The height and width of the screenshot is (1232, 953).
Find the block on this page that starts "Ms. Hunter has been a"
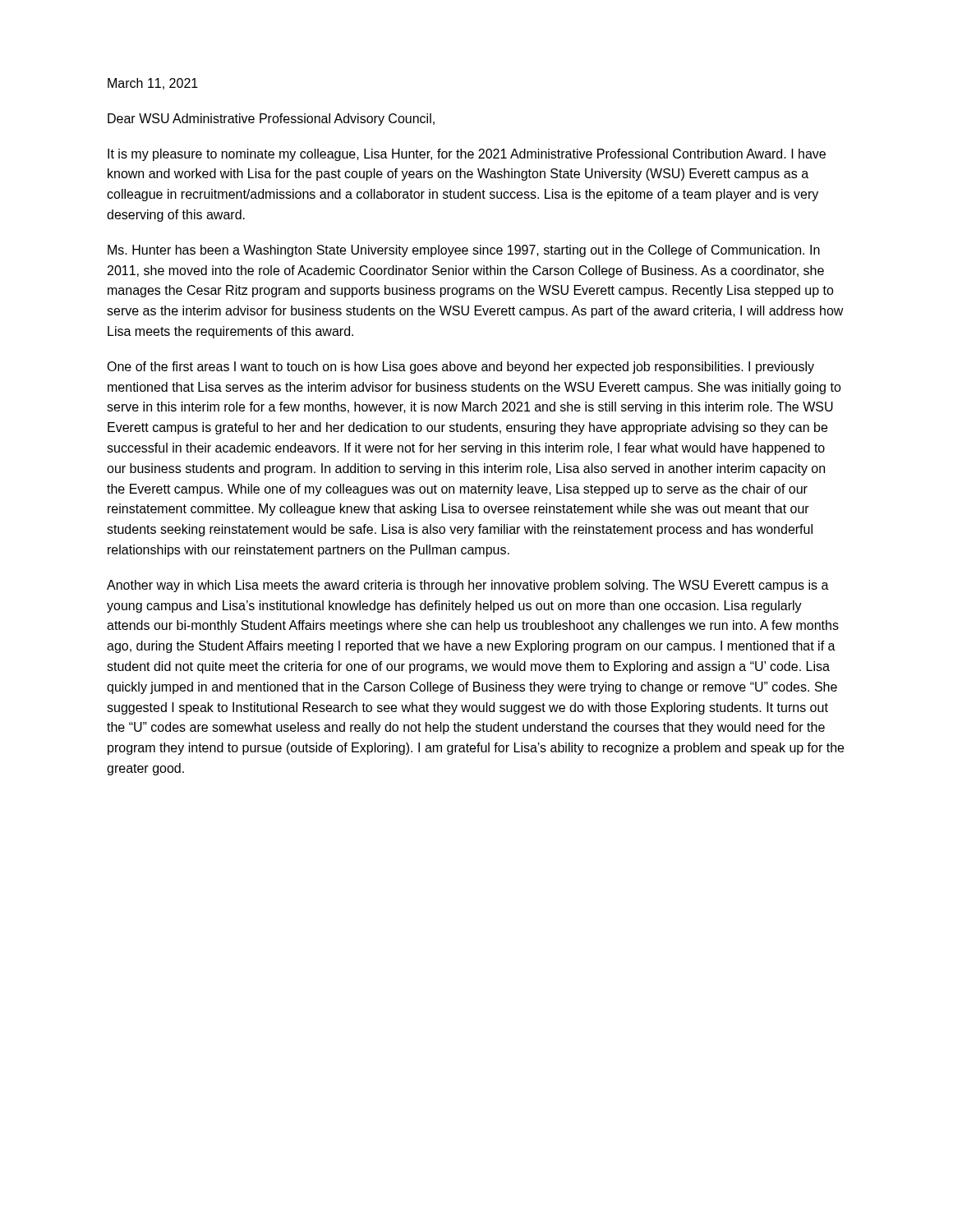click(x=475, y=291)
